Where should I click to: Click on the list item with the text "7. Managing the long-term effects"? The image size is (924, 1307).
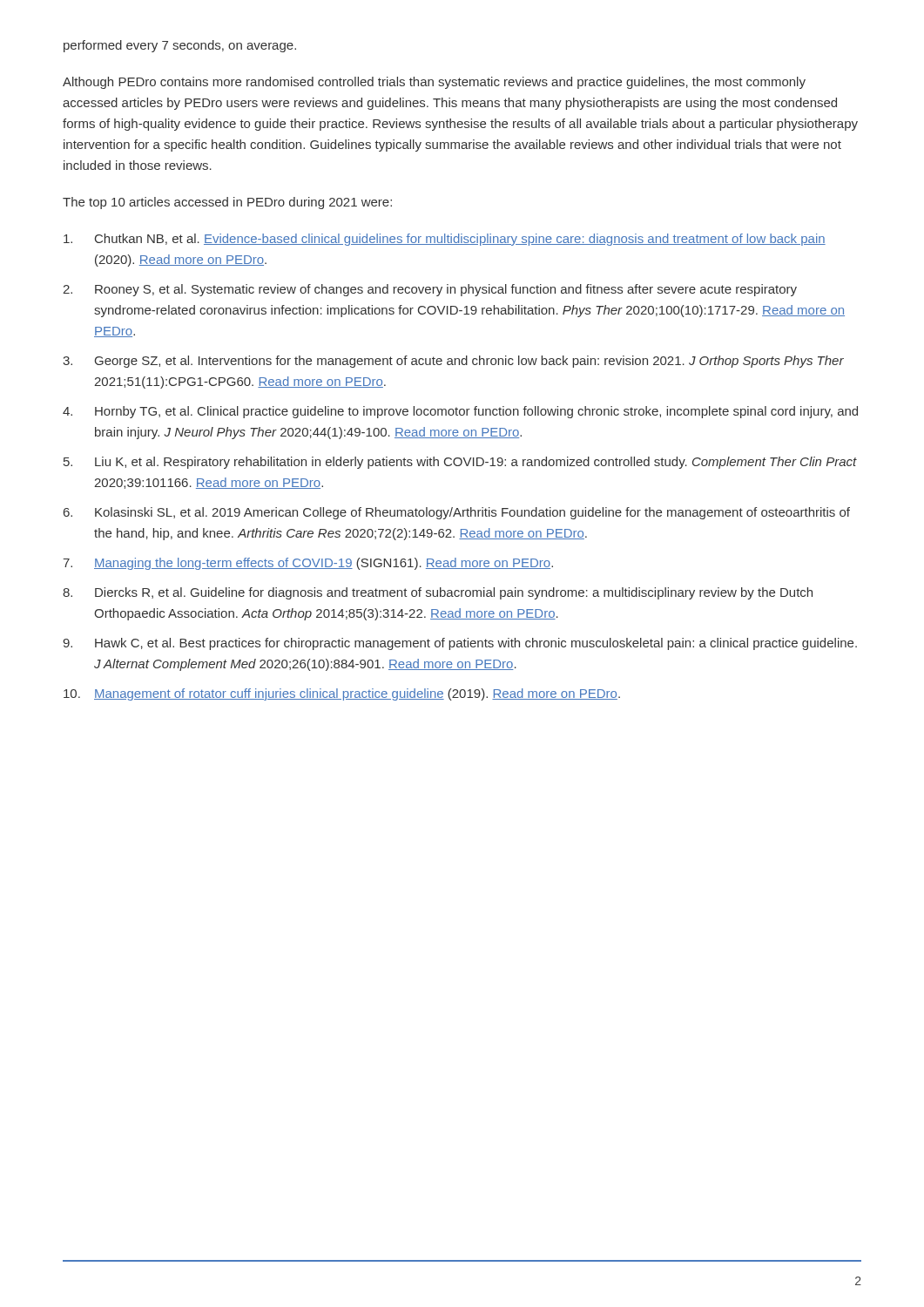[x=462, y=563]
